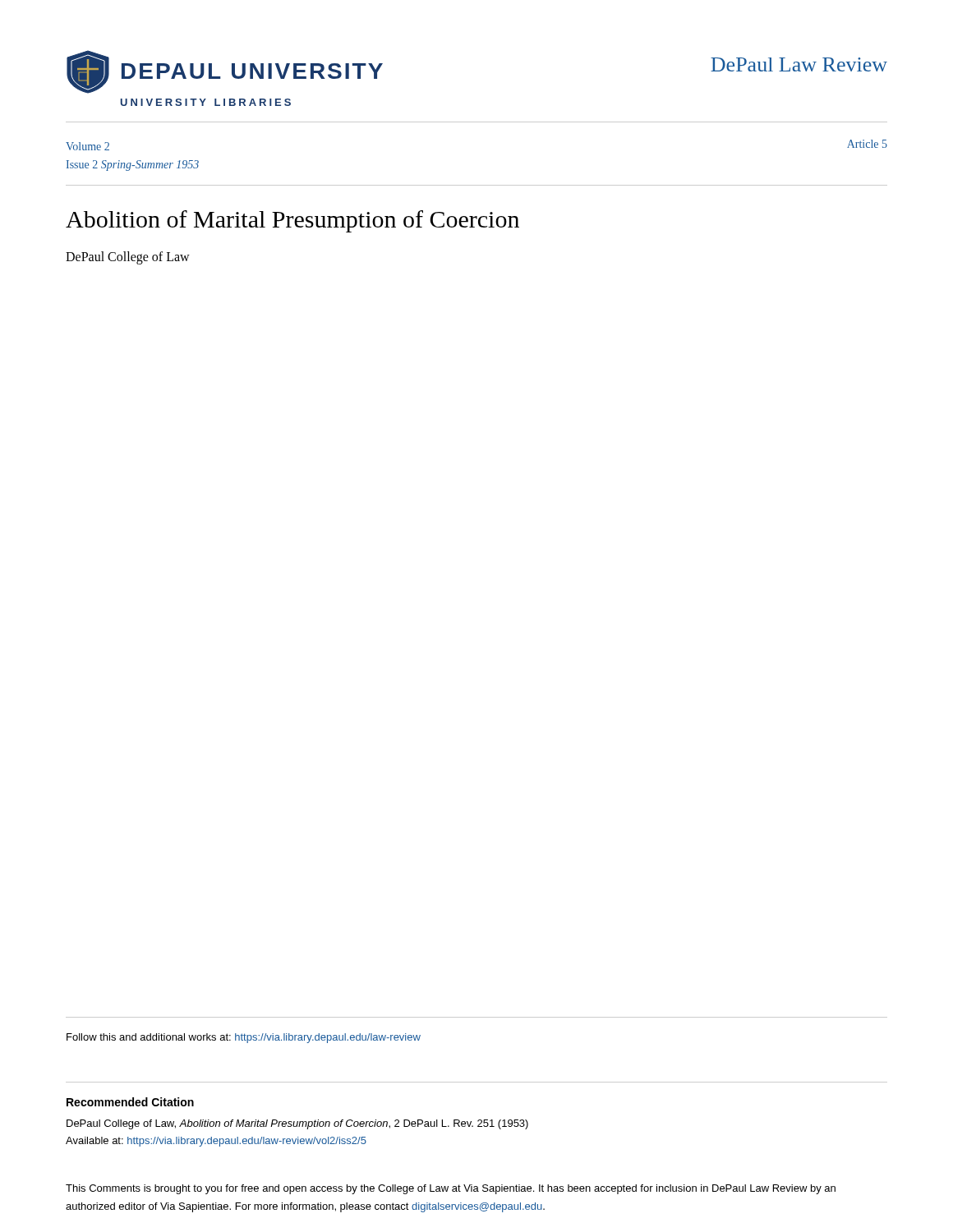Locate the block starting "Article 5"
Image resolution: width=953 pixels, height=1232 pixels.
tap(867, 144)
